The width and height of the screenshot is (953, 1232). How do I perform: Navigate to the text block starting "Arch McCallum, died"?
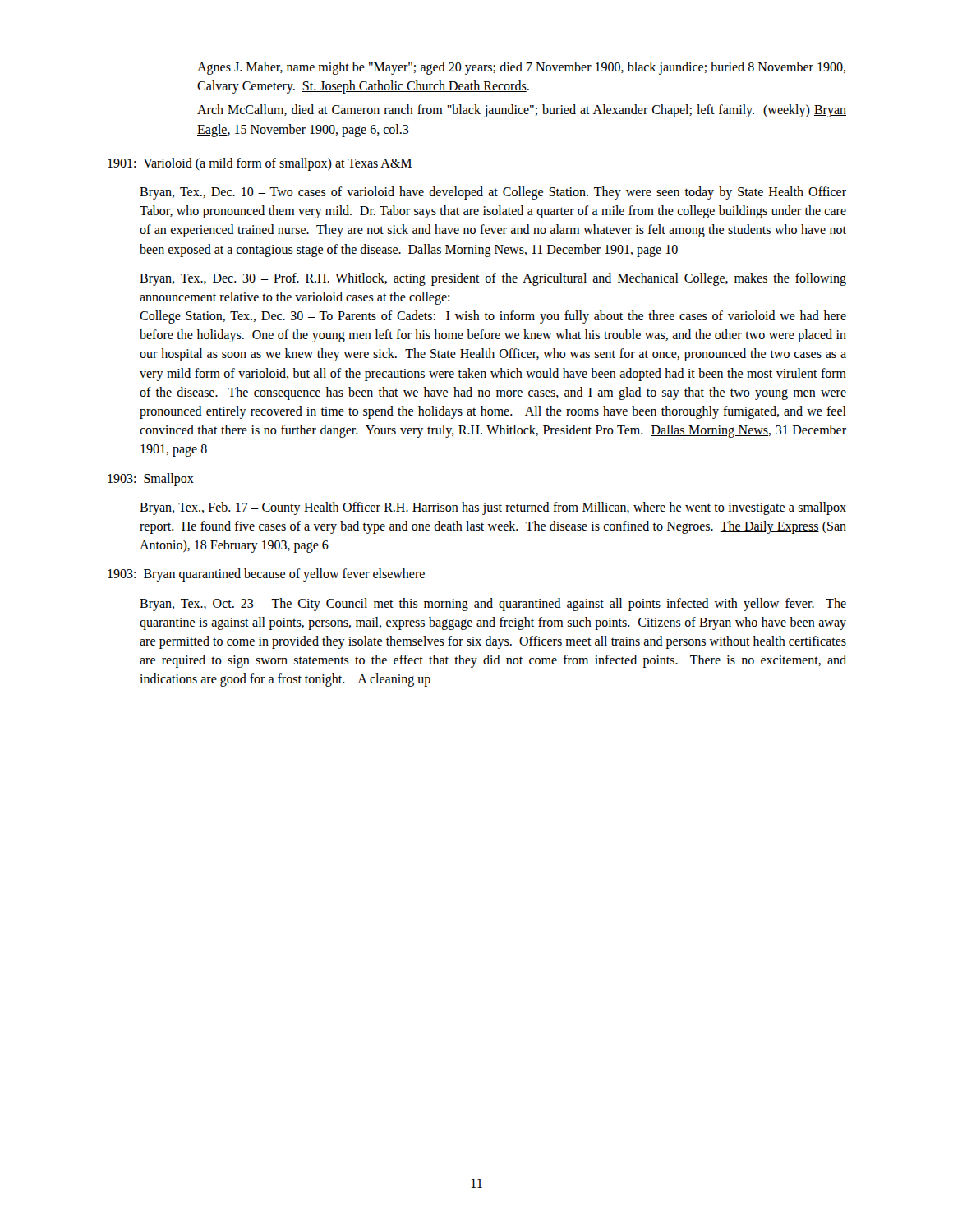coord(522,120)
